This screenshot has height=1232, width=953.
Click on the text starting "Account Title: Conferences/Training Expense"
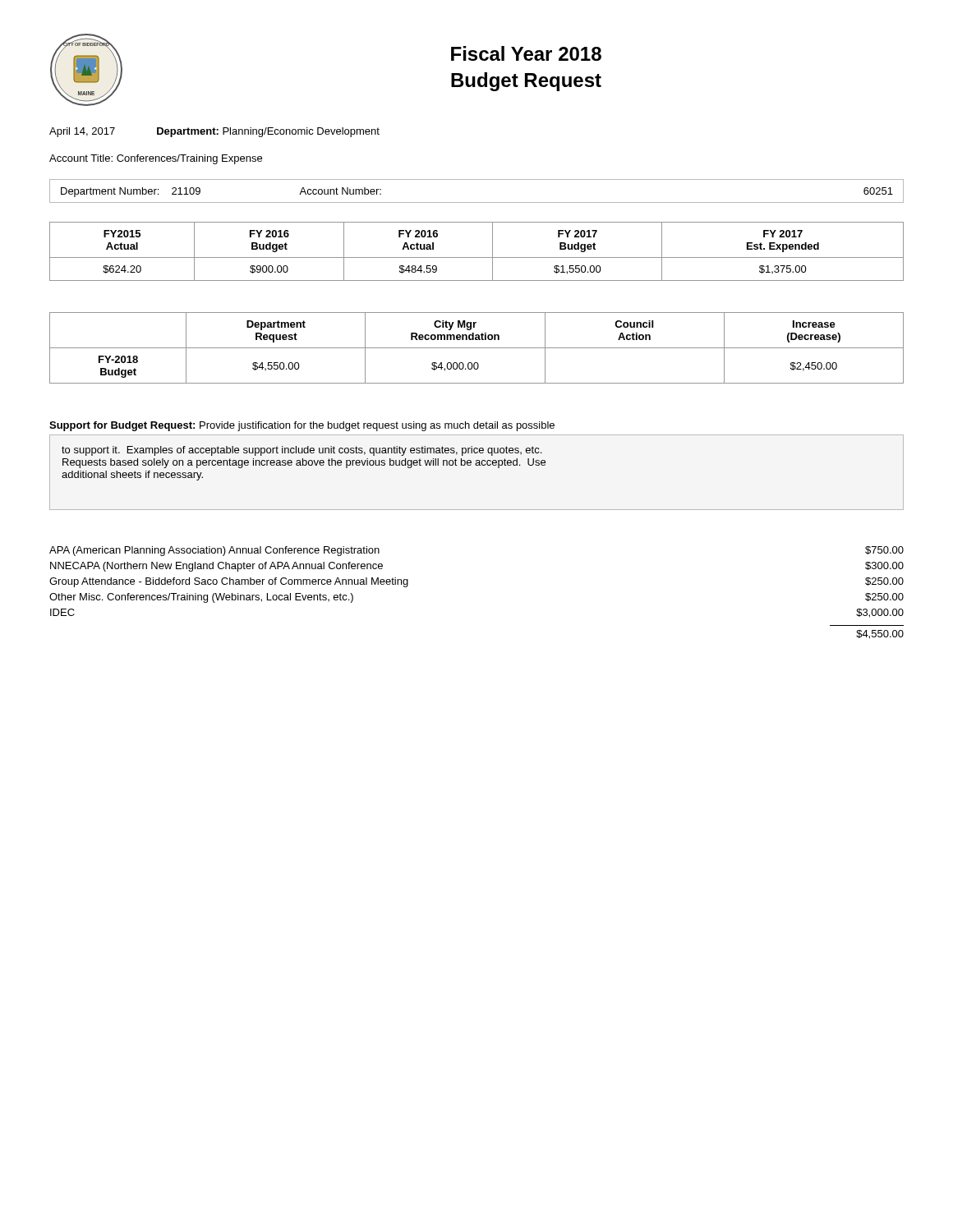click(156, 158)
